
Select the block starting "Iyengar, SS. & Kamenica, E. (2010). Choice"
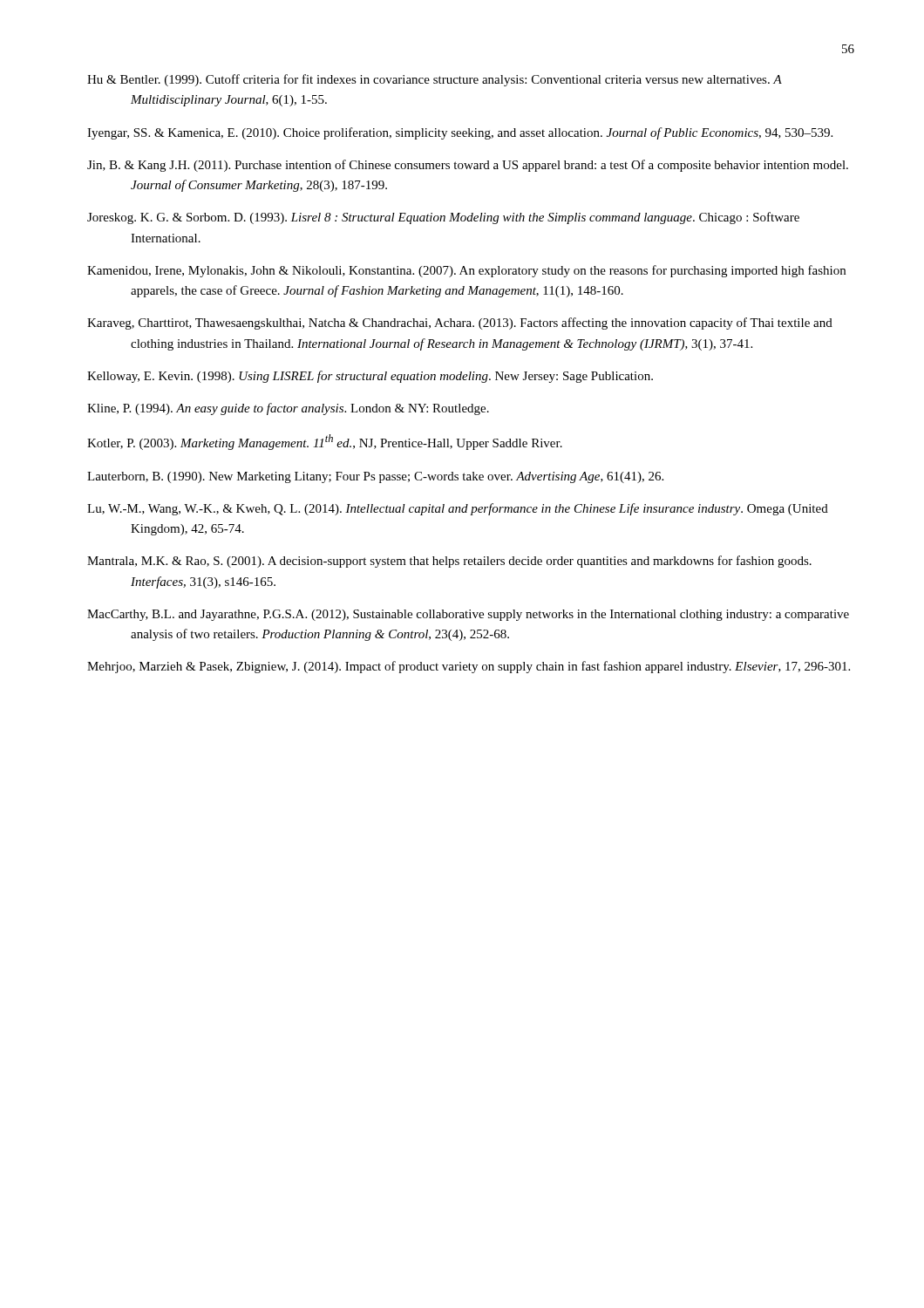coord(460,132)
